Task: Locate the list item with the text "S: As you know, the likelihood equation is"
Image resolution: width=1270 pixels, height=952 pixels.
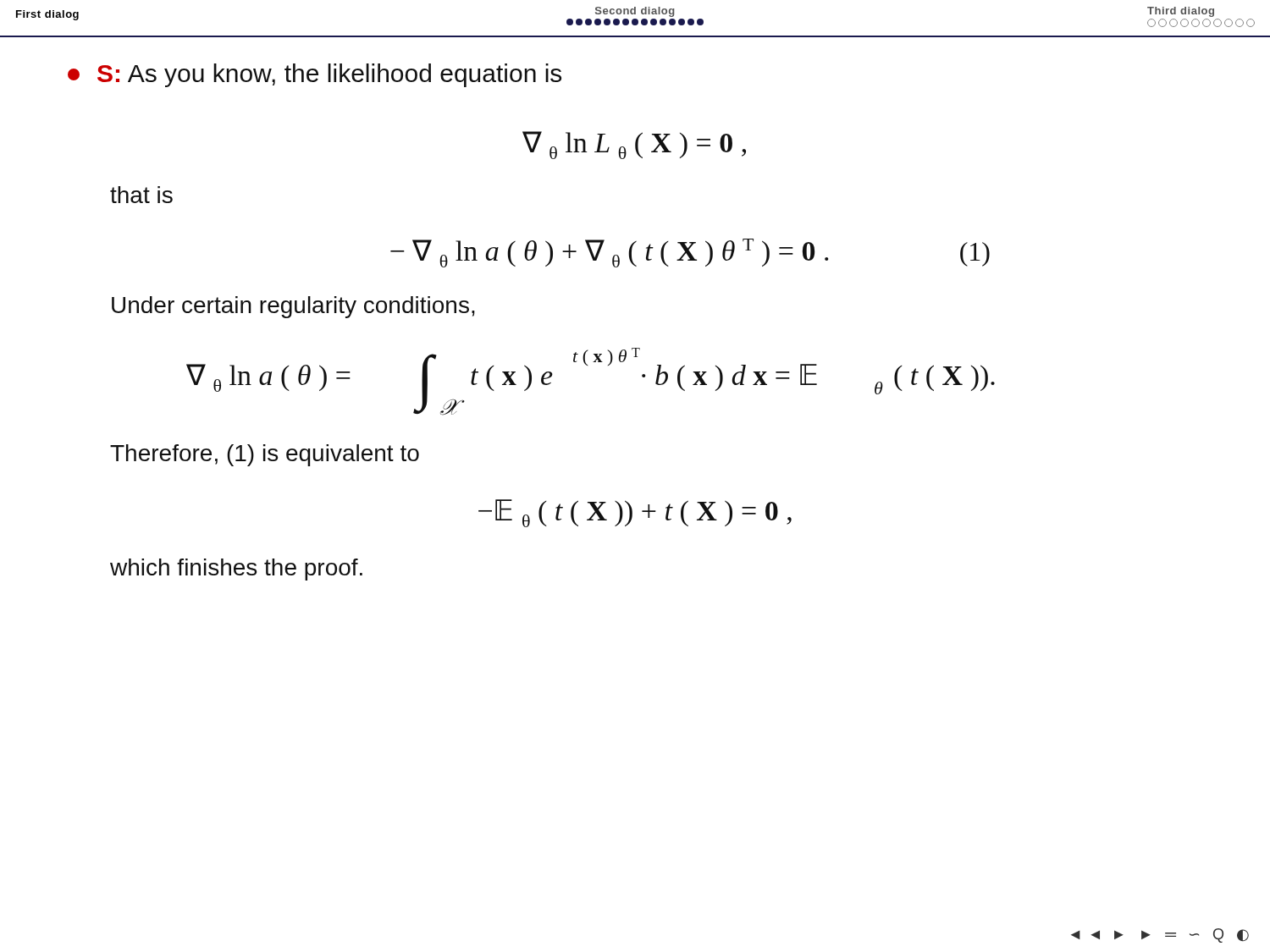Action: (315, 74)
